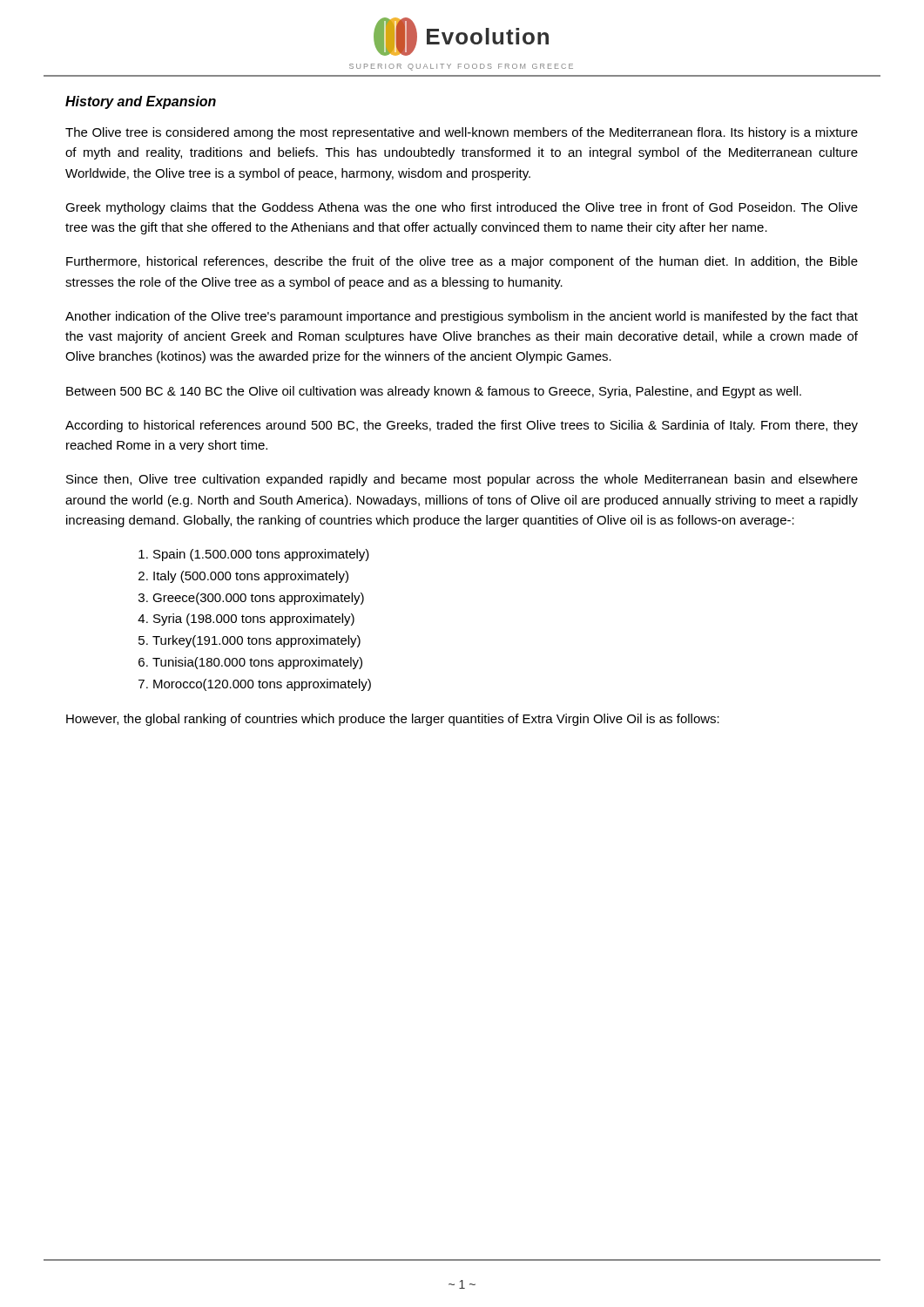Locate the text block that says "Between 500 BC & 140 BC the Olive"

[x=434, y=390]
